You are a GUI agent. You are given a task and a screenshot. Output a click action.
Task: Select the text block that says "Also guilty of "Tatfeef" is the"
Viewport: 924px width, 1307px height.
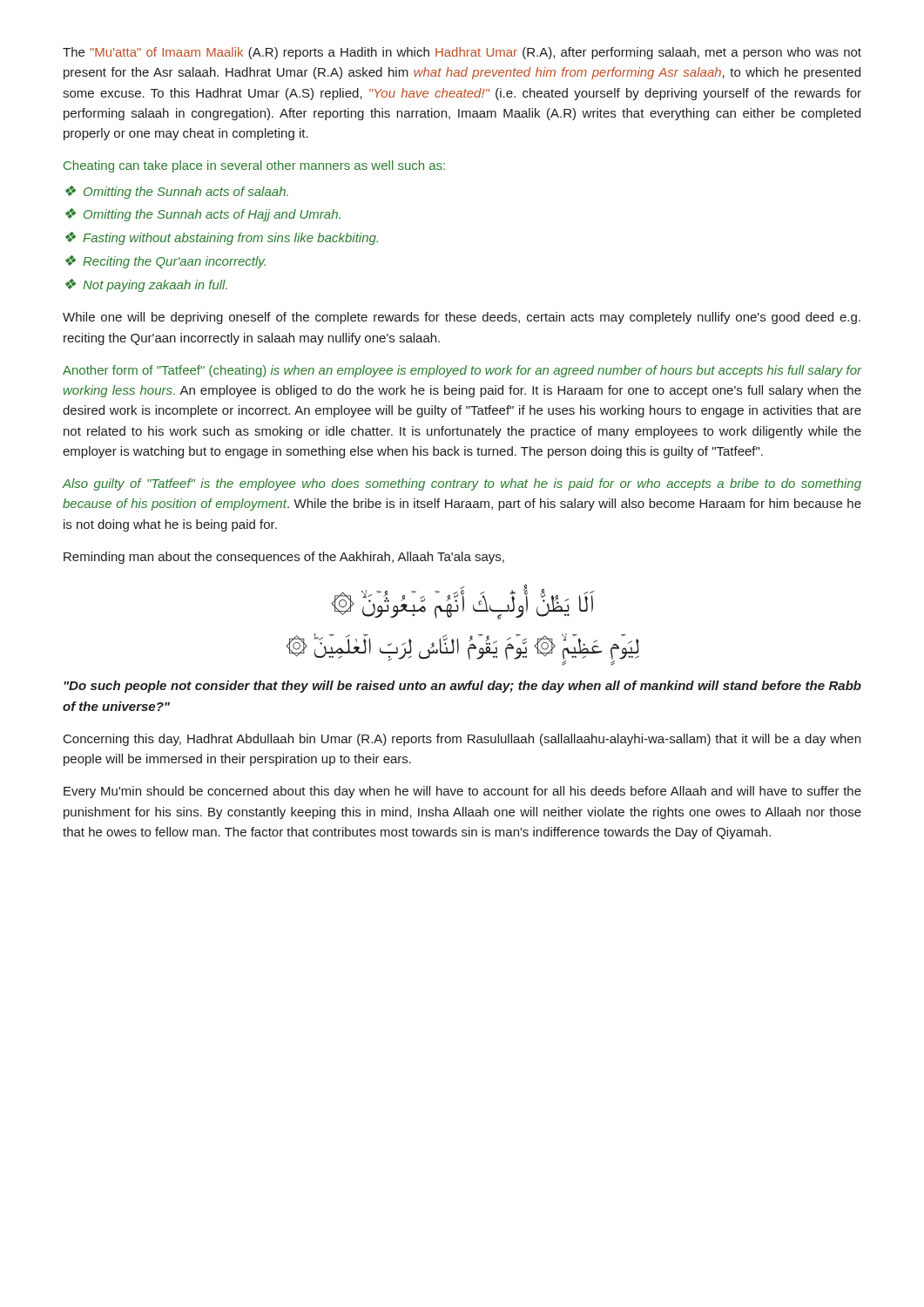[462, 504]
